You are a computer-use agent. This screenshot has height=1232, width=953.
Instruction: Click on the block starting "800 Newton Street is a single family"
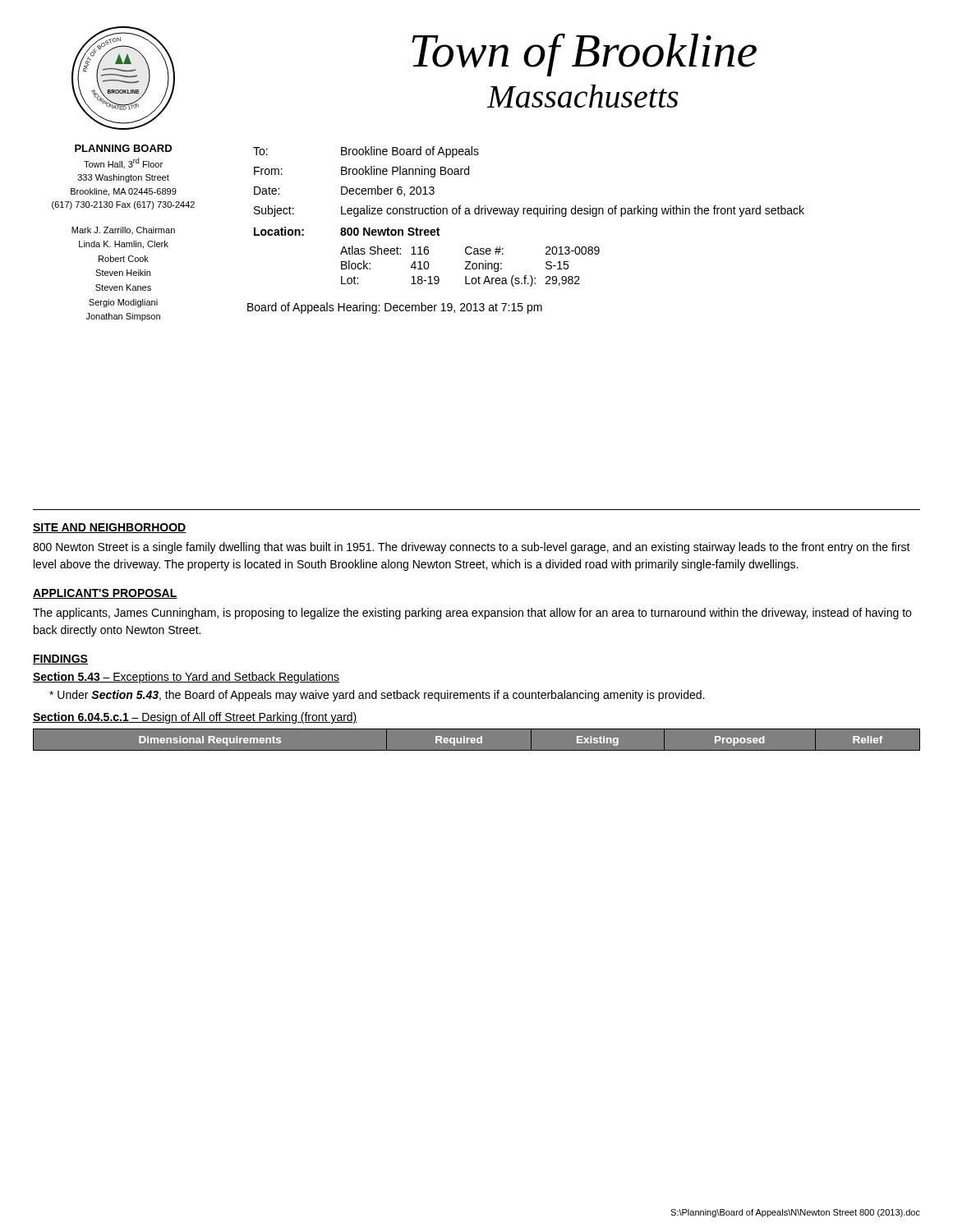pyautogui.click(x=471, y=556)
